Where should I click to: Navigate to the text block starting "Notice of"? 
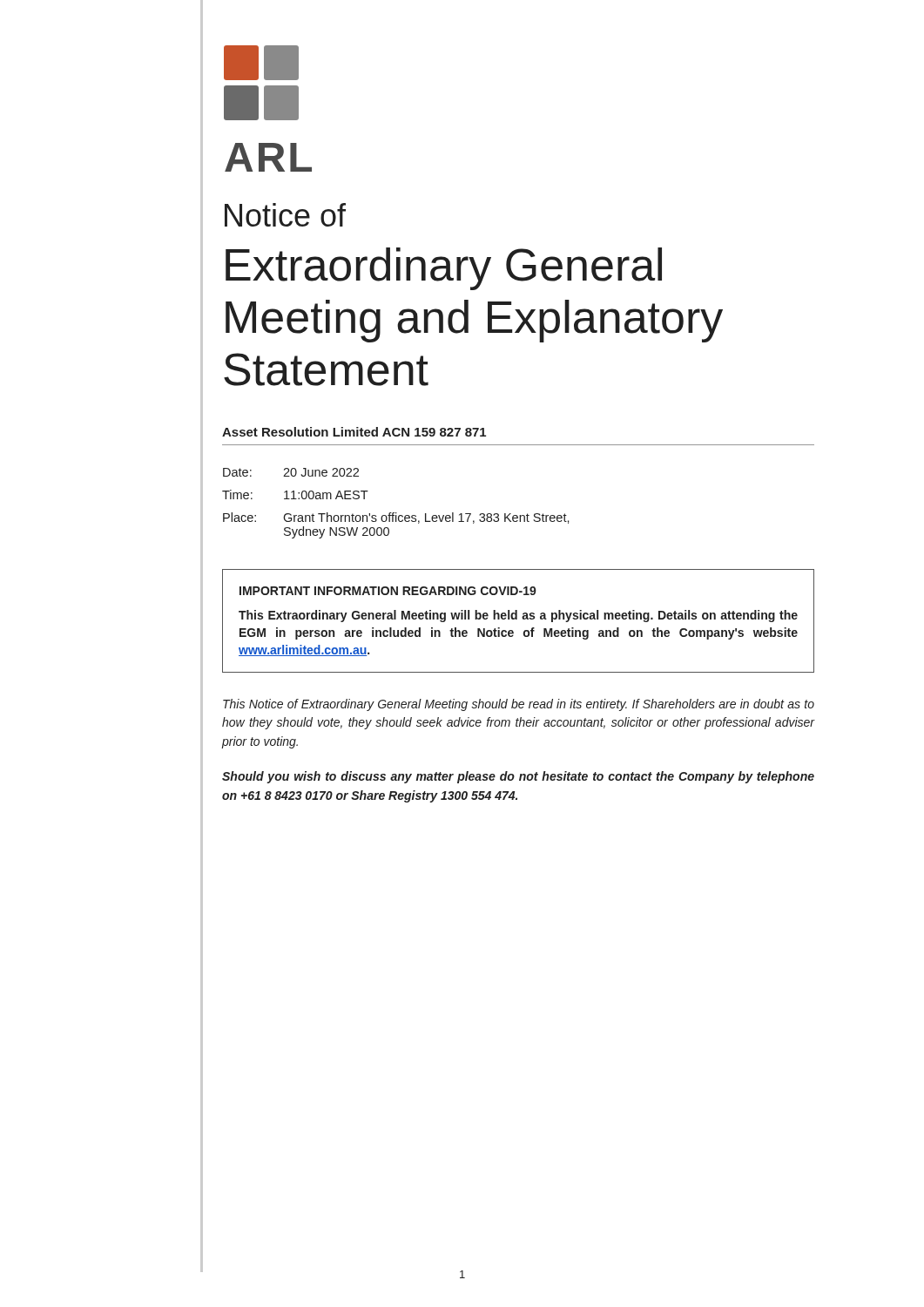[x=284, y=216]
